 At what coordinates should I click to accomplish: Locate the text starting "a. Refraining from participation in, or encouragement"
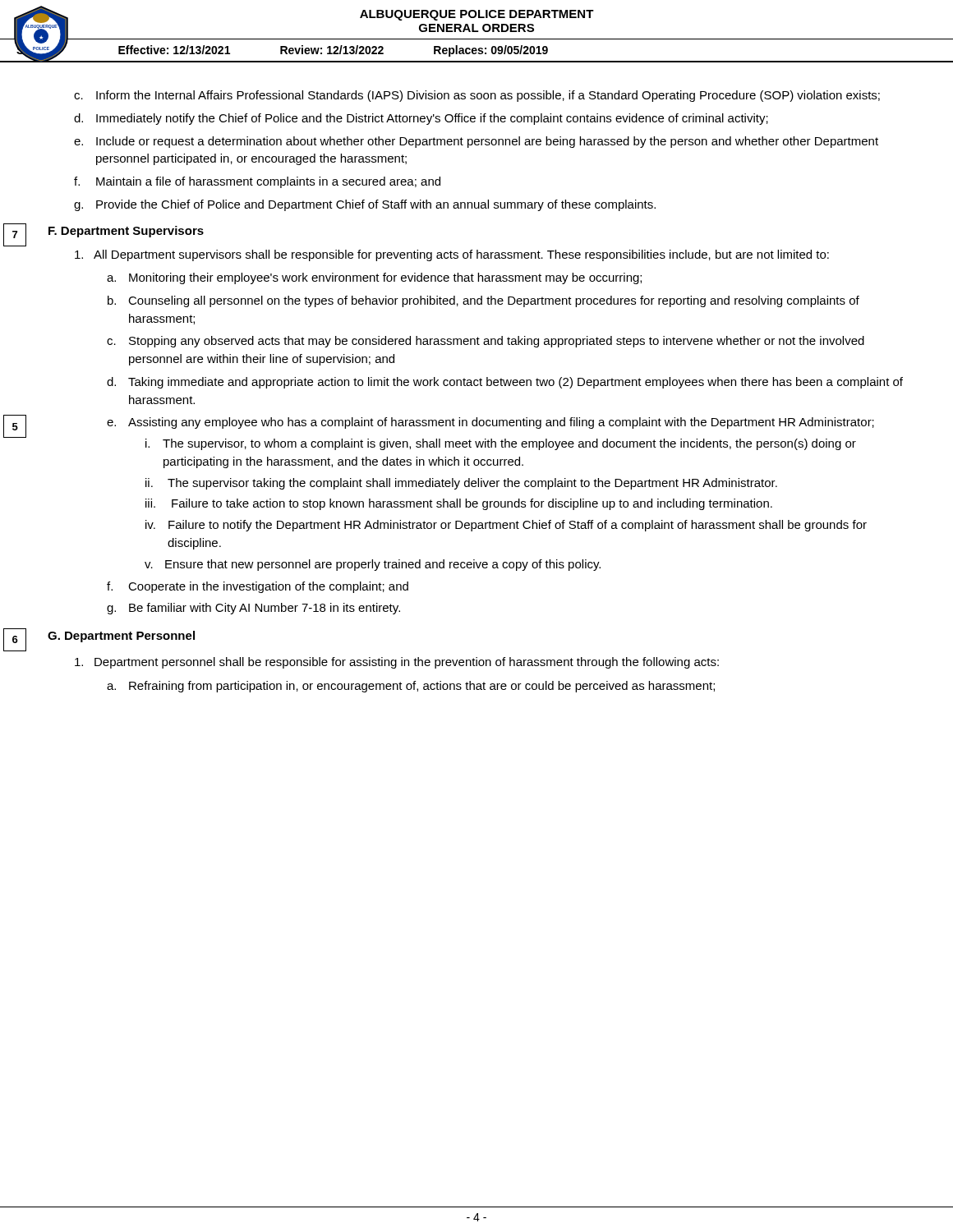pos(411,686)
